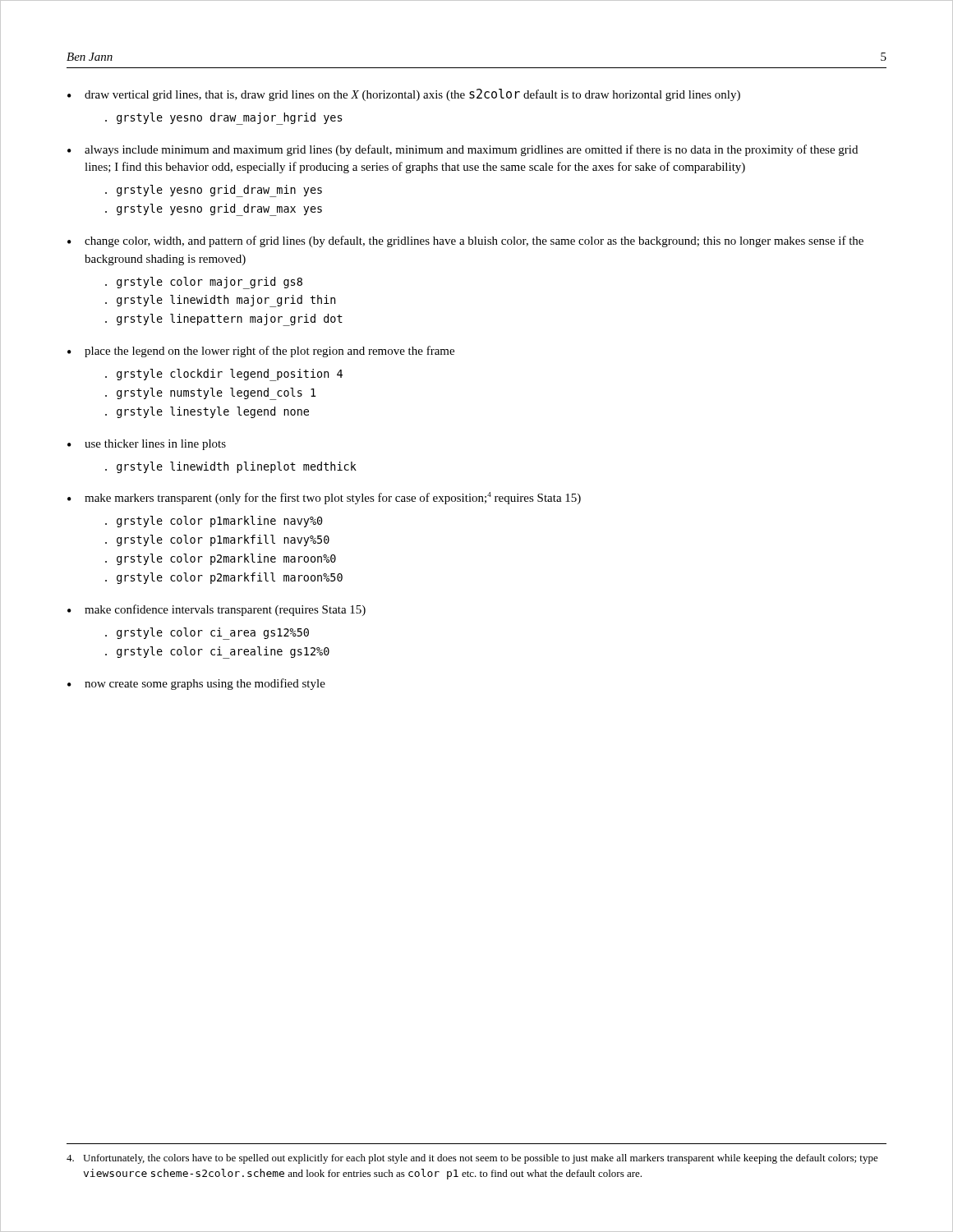Find the passage starting "• change color, width, and pattern"

[x=465, y=241]
